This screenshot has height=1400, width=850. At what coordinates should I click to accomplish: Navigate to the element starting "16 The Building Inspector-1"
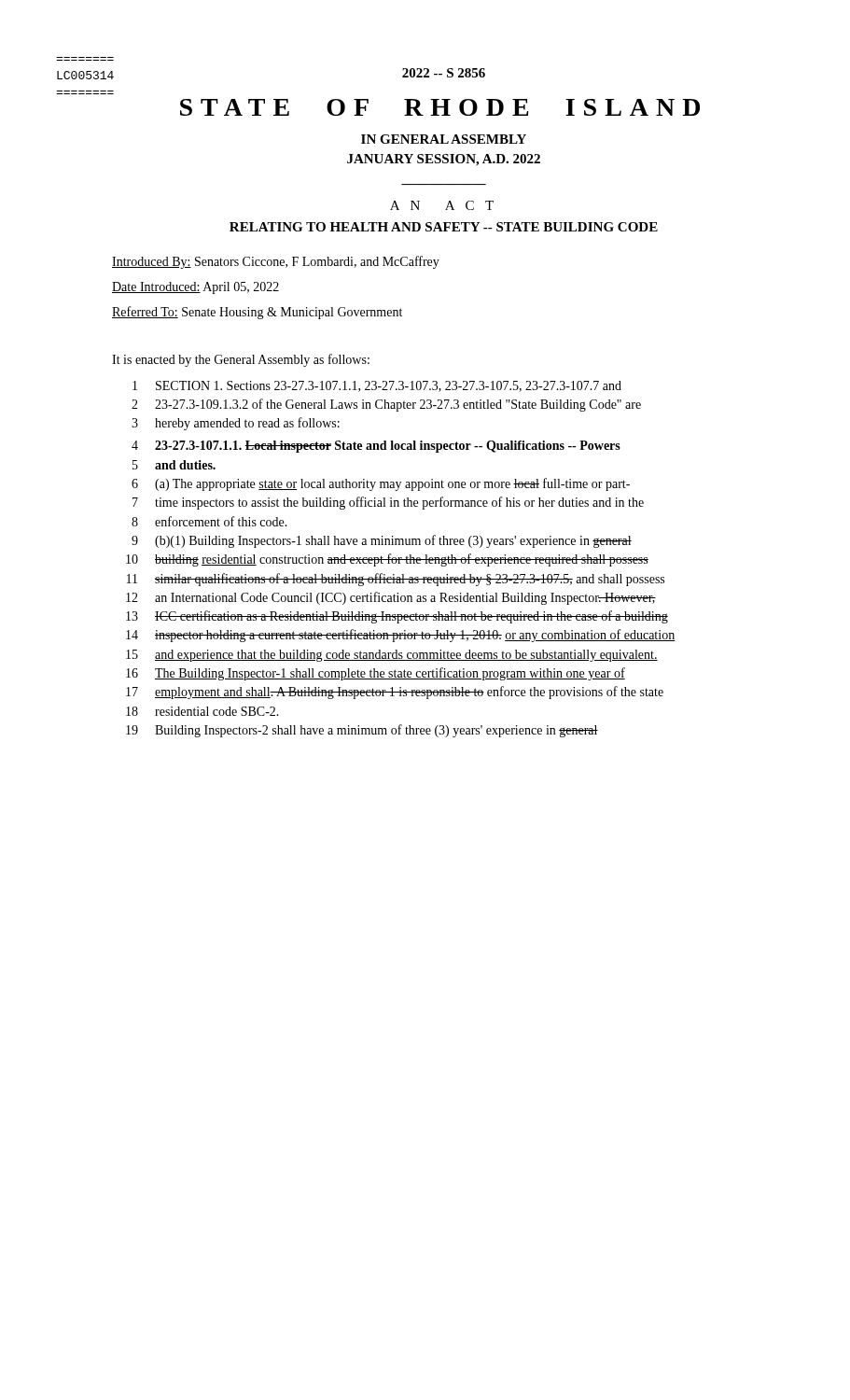point(444,674)
